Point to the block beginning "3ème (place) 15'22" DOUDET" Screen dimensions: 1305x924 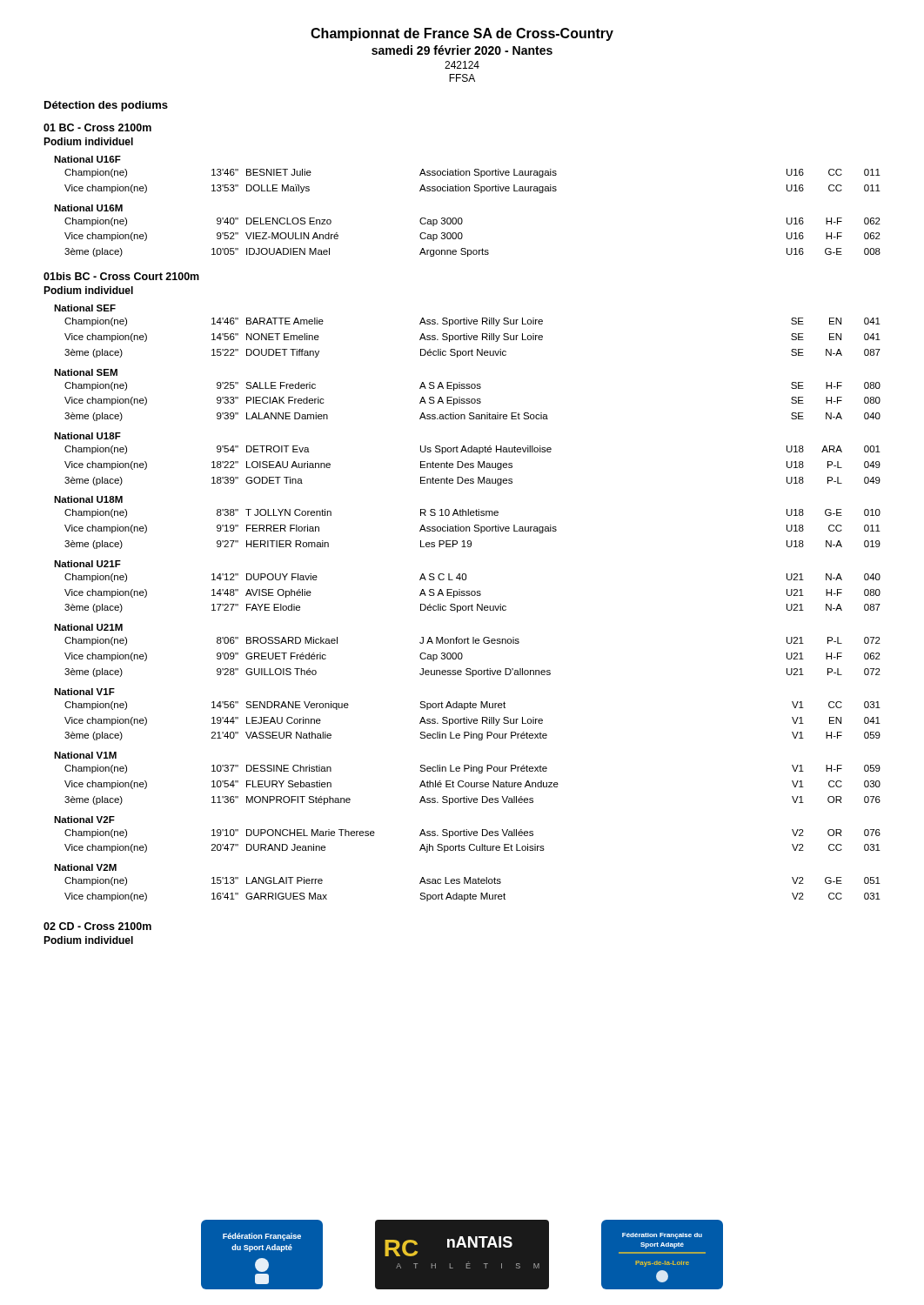[472, 353]
